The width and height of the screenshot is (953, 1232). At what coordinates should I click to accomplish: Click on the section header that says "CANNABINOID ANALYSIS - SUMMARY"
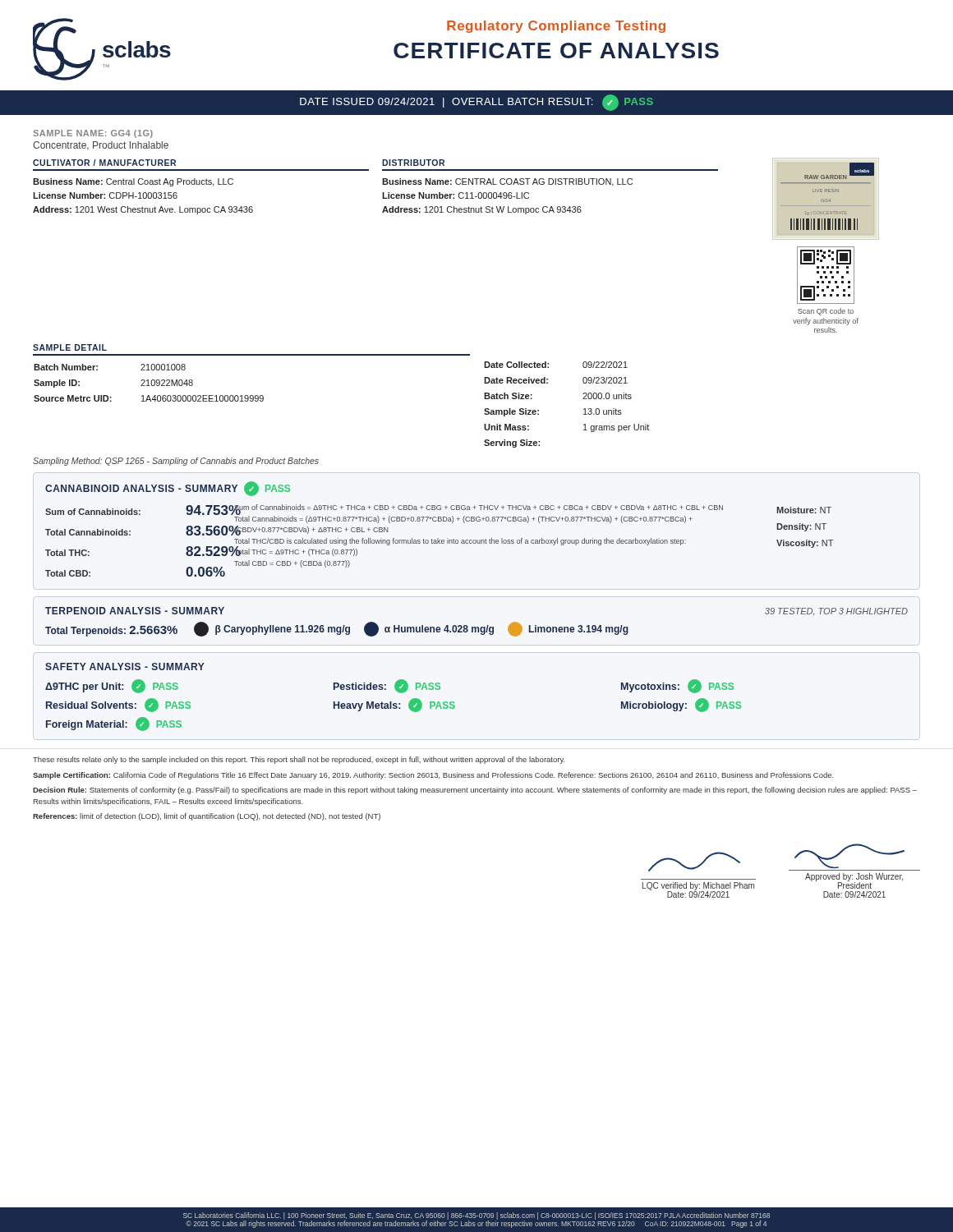[x=142, y=489]
